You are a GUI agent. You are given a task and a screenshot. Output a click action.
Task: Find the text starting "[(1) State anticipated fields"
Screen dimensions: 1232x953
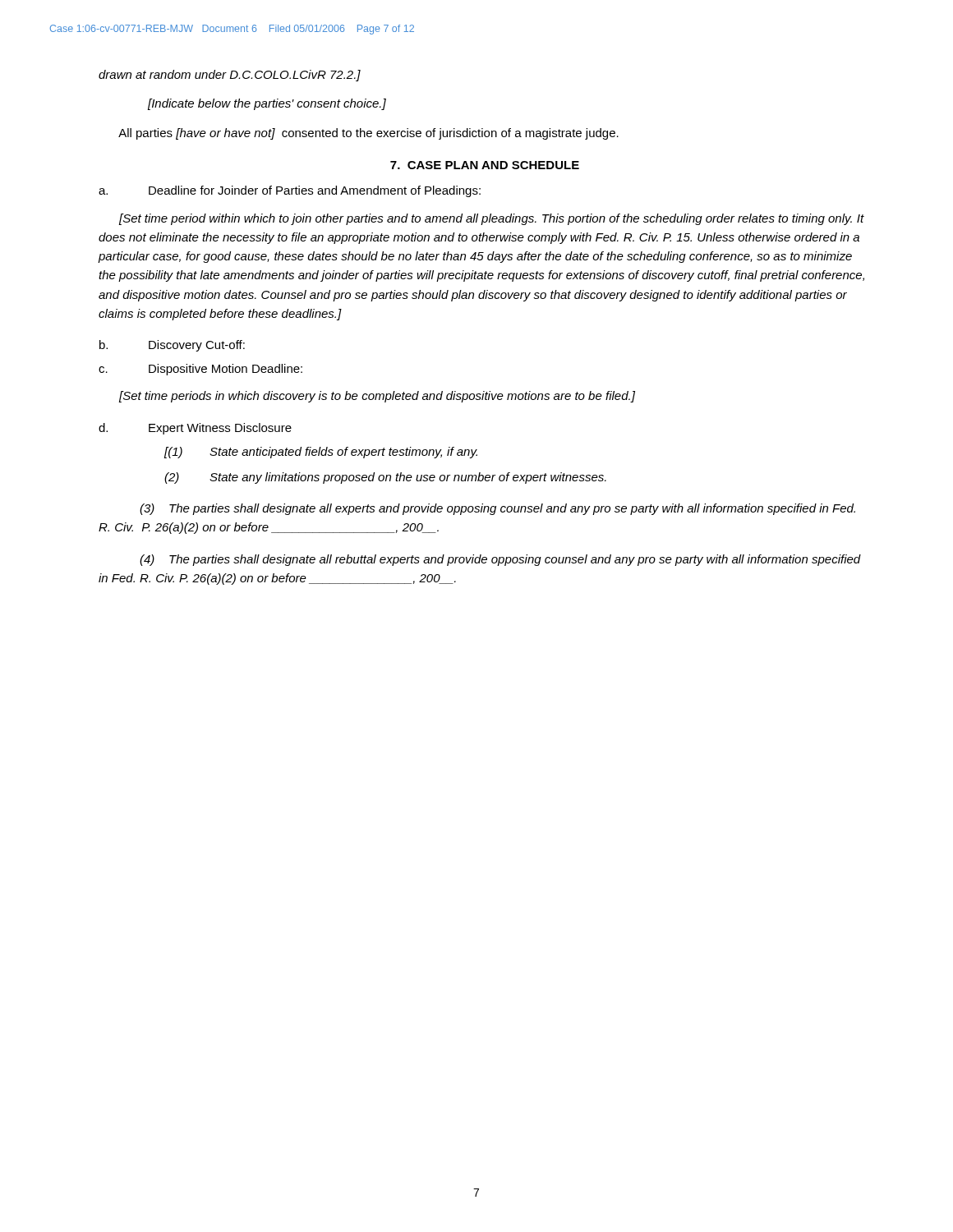pos(321,453)
